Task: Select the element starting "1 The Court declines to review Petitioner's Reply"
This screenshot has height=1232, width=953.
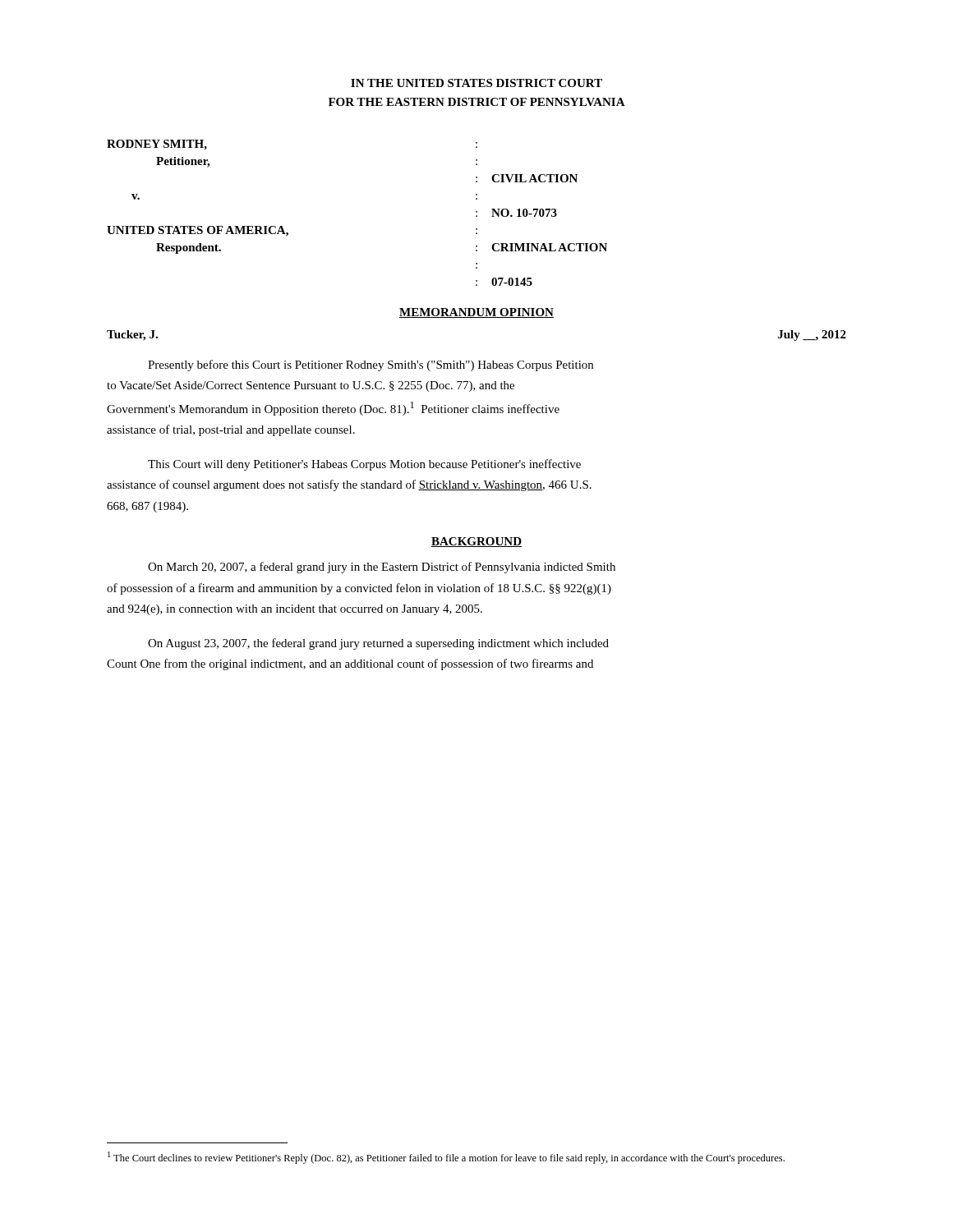Action: coord(446,1157)
